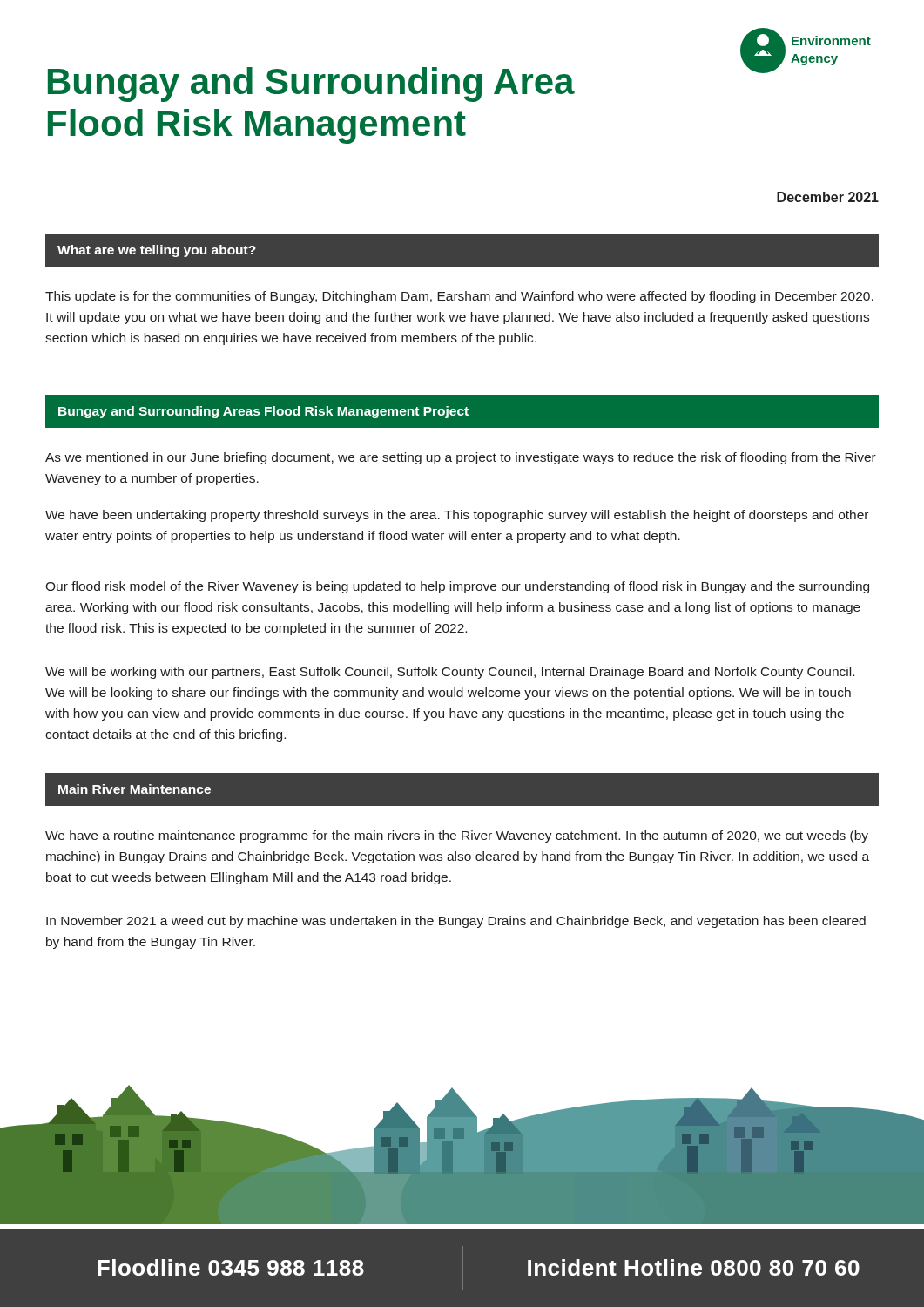
Task: Locate the text starting "Main River Maintenance"
Action: 134,789
